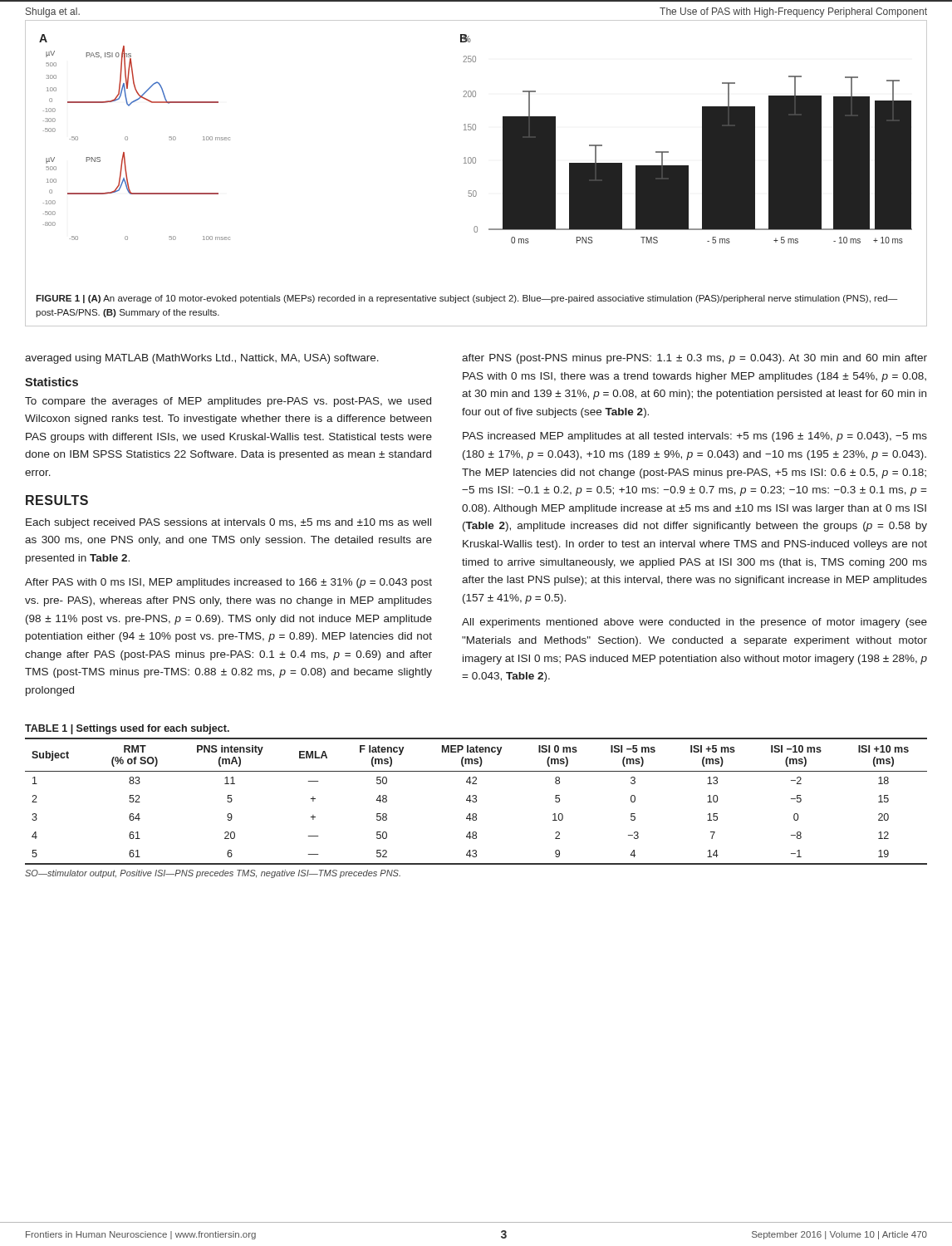Point to the region starting "FIGURE 1 | (A) An average of"
The height and width of the screenshot is (1246, 952).
click(x=467, y=305)
